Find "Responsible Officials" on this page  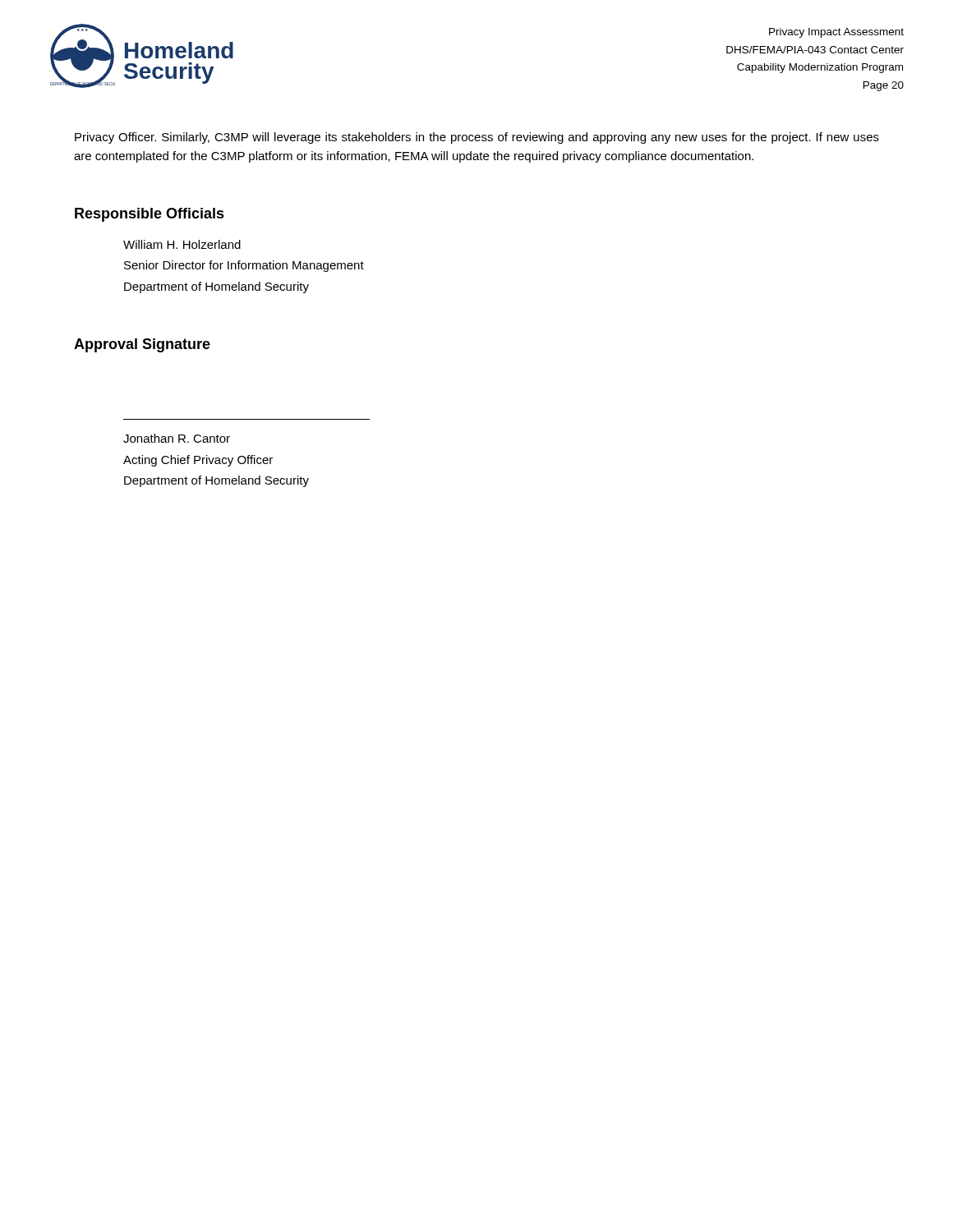point(149,213)
